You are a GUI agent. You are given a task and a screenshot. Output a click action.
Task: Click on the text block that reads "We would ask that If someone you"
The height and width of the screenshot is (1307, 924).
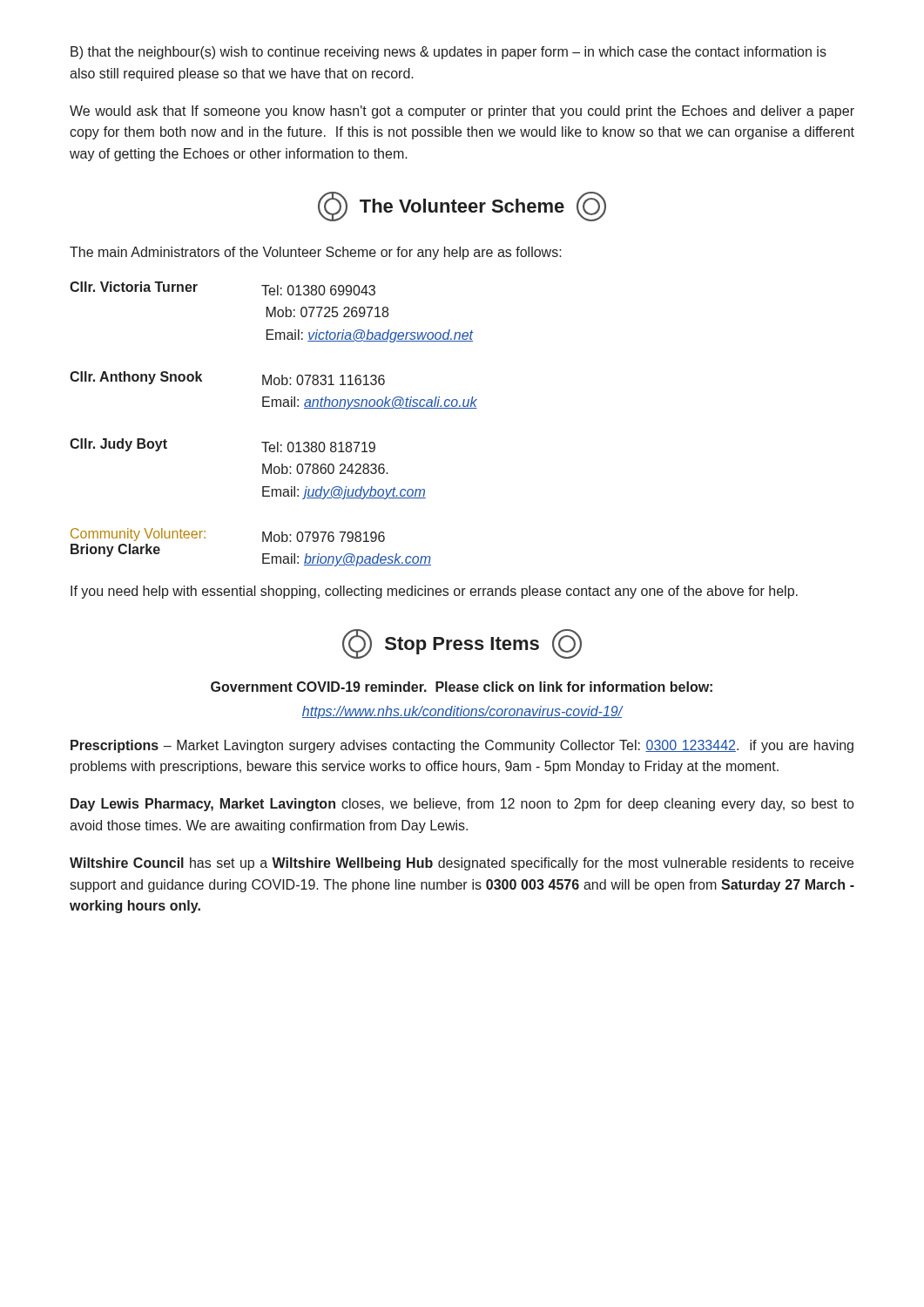click(462, 132)
